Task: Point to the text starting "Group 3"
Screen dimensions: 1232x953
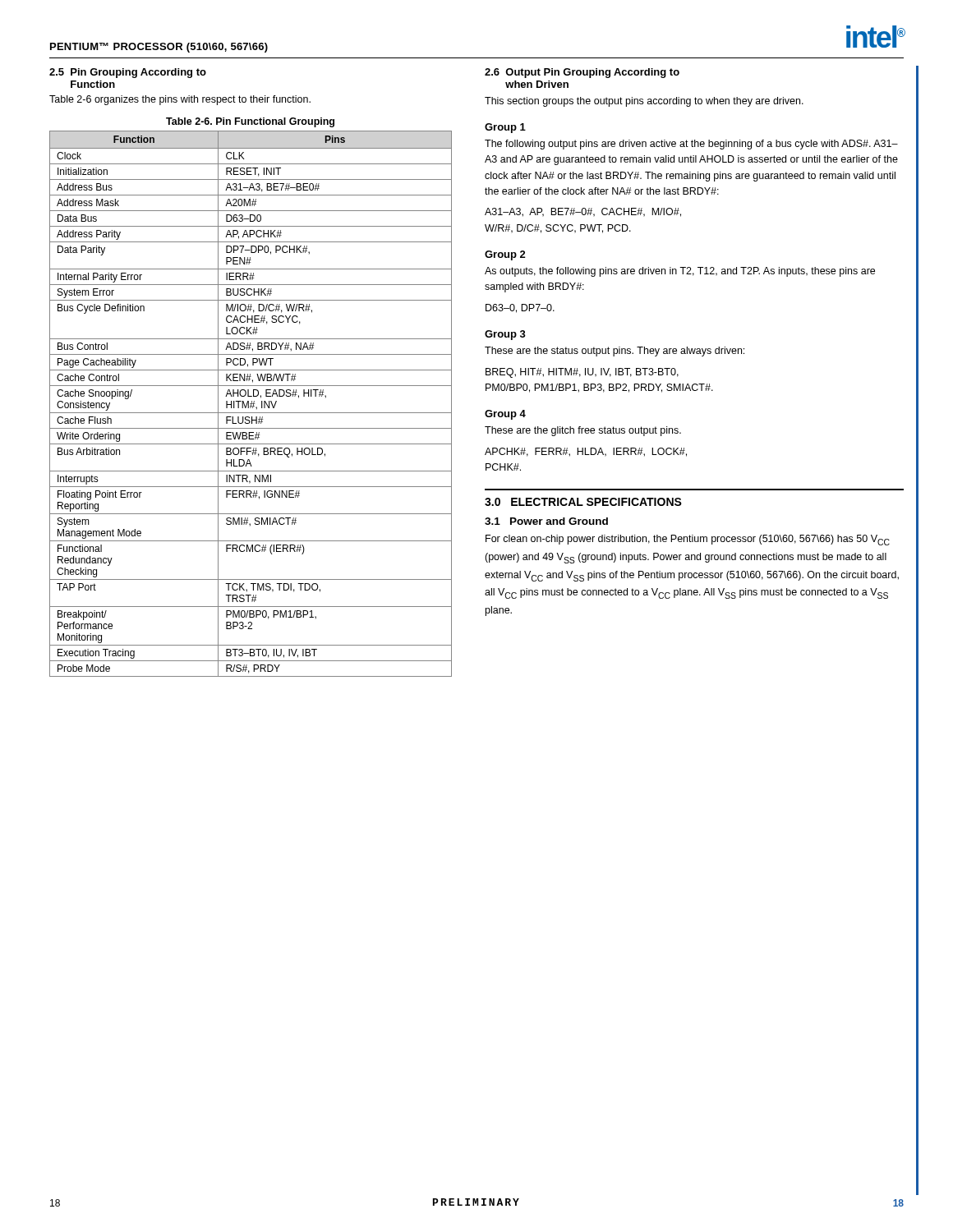Action: tap(505, 334)
